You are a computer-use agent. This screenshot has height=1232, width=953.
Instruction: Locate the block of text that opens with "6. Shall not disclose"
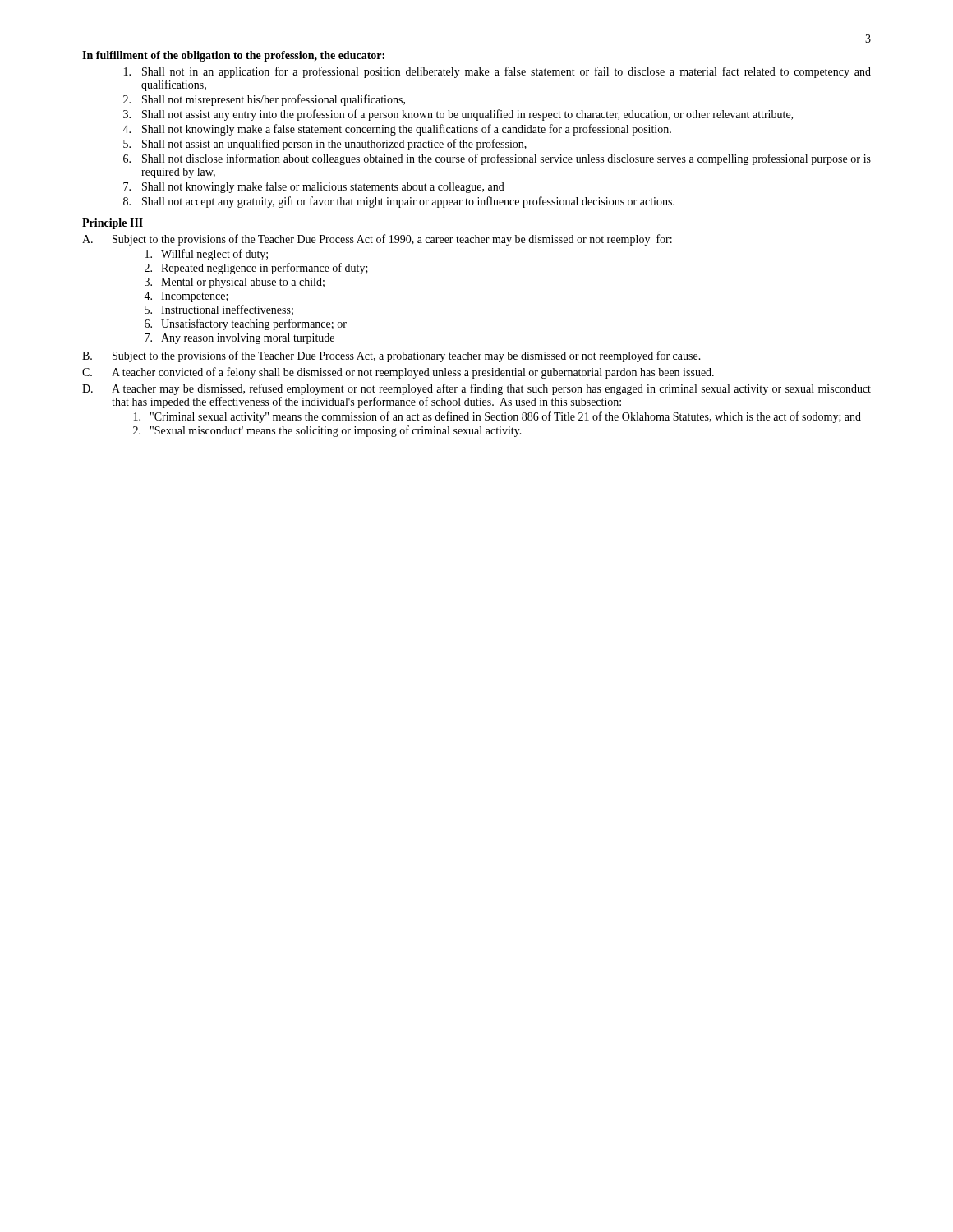pyautogui.click(x=476, y=166)
